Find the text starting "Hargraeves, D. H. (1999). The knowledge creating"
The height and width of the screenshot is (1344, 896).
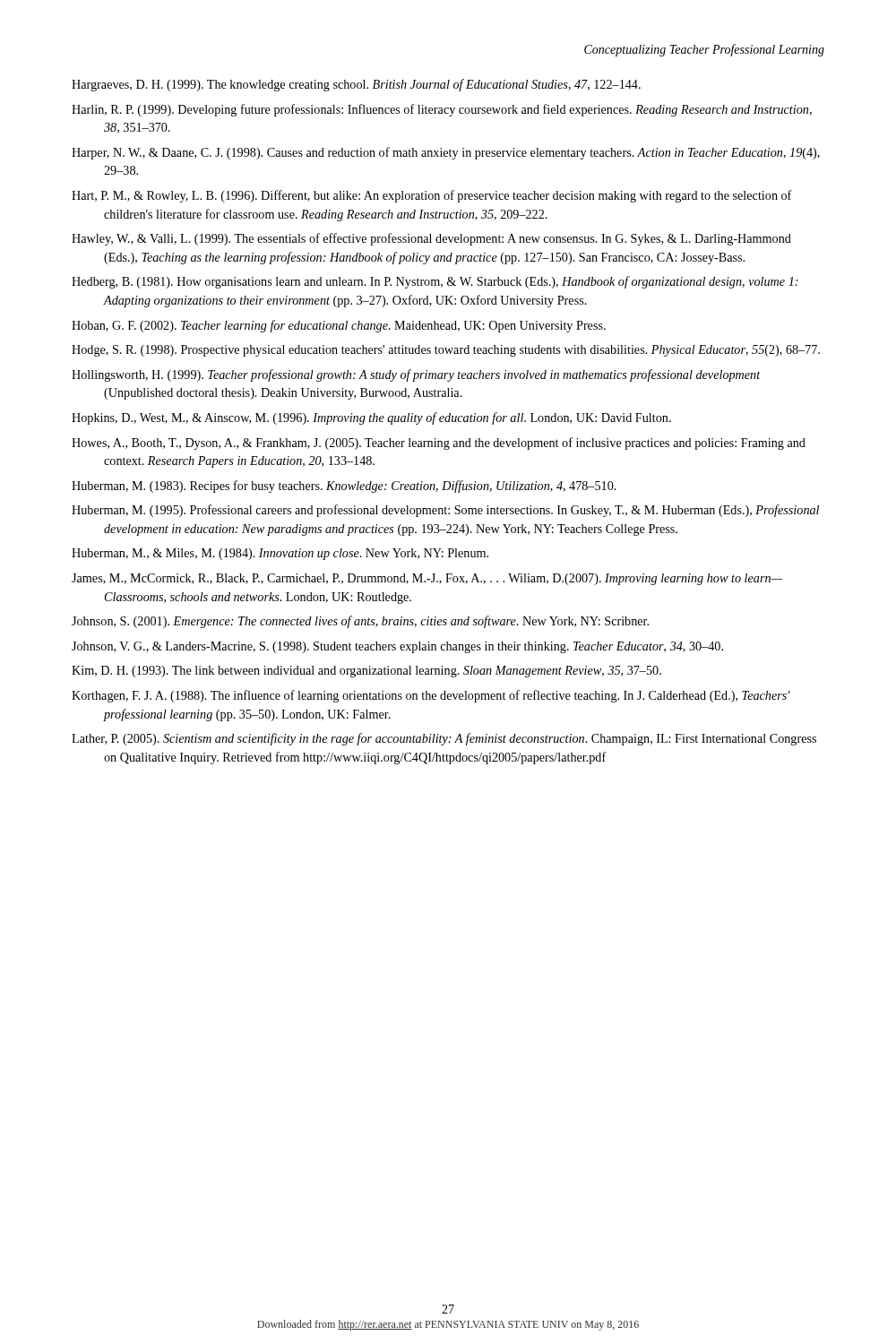coord(356,84)
